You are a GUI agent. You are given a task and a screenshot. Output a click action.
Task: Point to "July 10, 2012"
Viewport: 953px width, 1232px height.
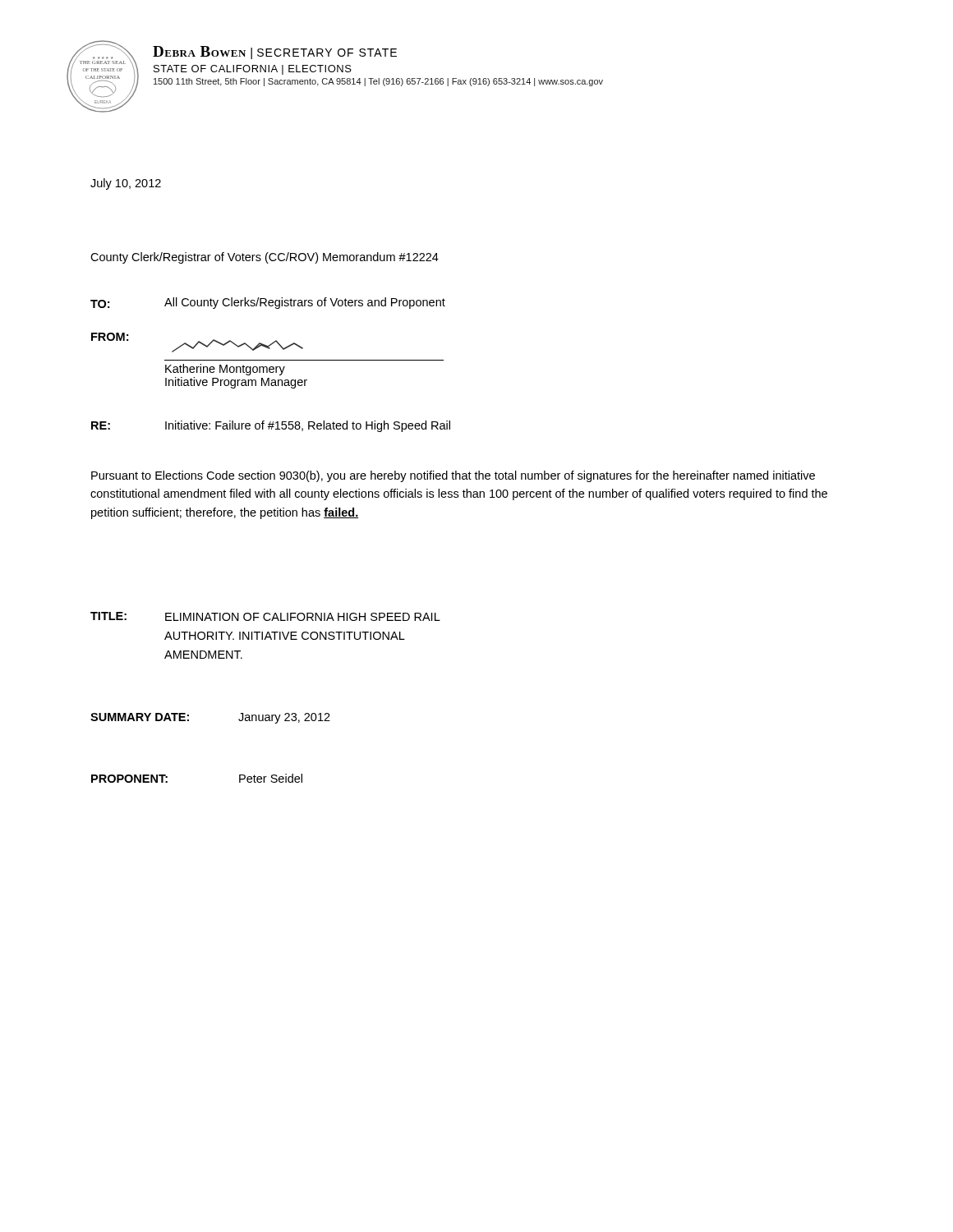[x=126, y=183]
